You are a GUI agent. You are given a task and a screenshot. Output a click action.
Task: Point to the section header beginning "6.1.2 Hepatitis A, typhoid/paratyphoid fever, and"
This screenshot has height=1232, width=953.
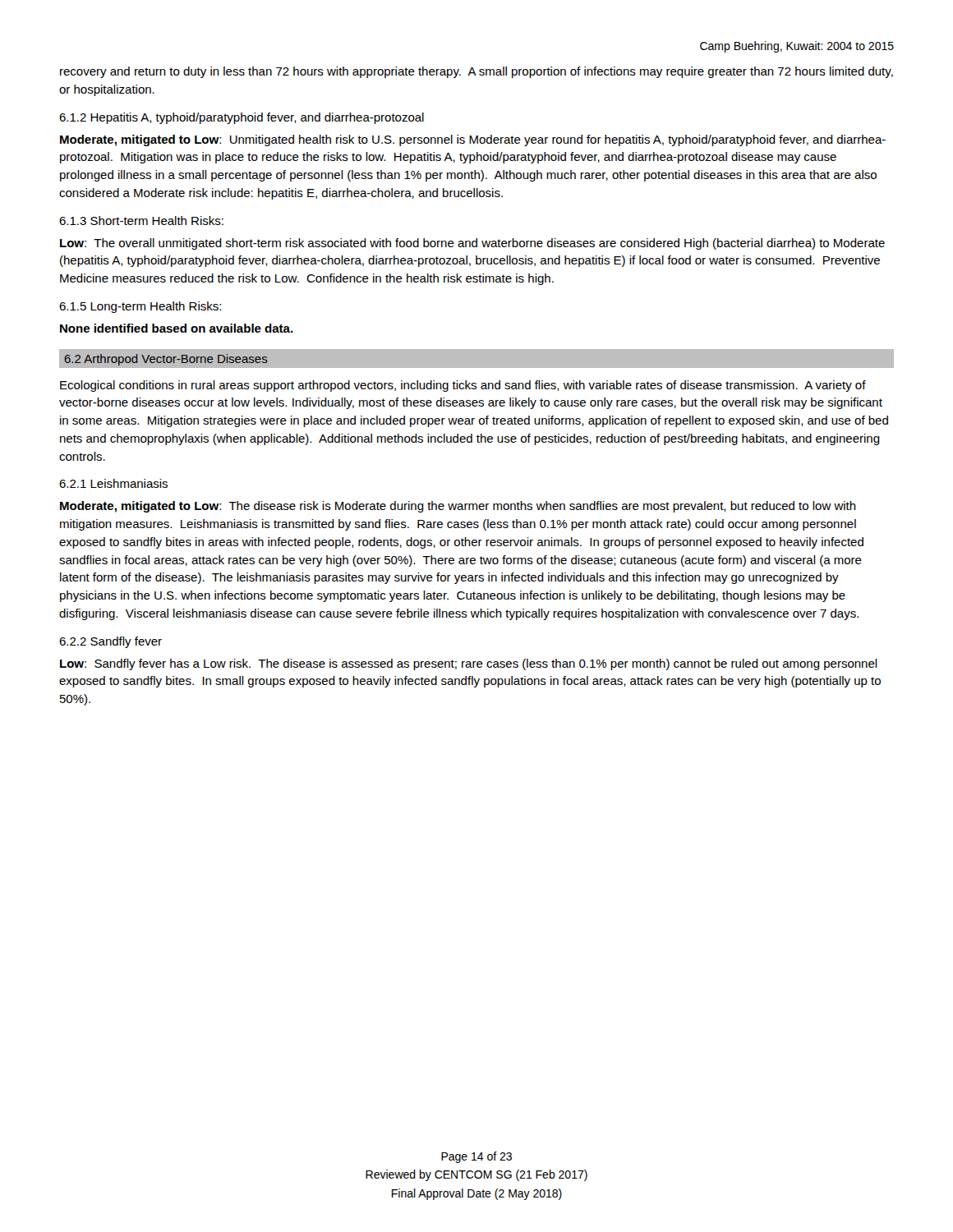242,117
